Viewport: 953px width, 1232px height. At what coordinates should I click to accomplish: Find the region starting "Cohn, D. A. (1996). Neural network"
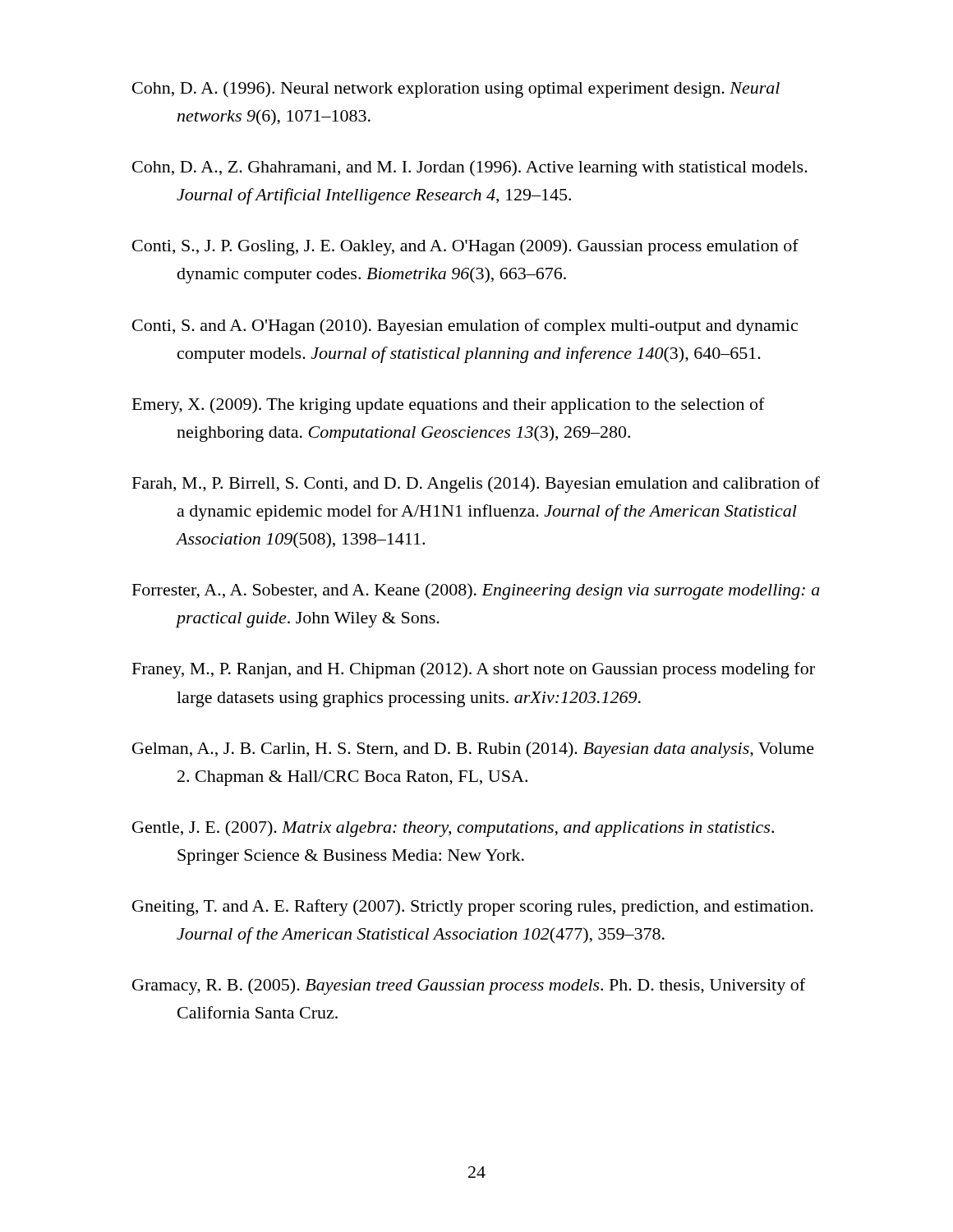pos(476,102)
